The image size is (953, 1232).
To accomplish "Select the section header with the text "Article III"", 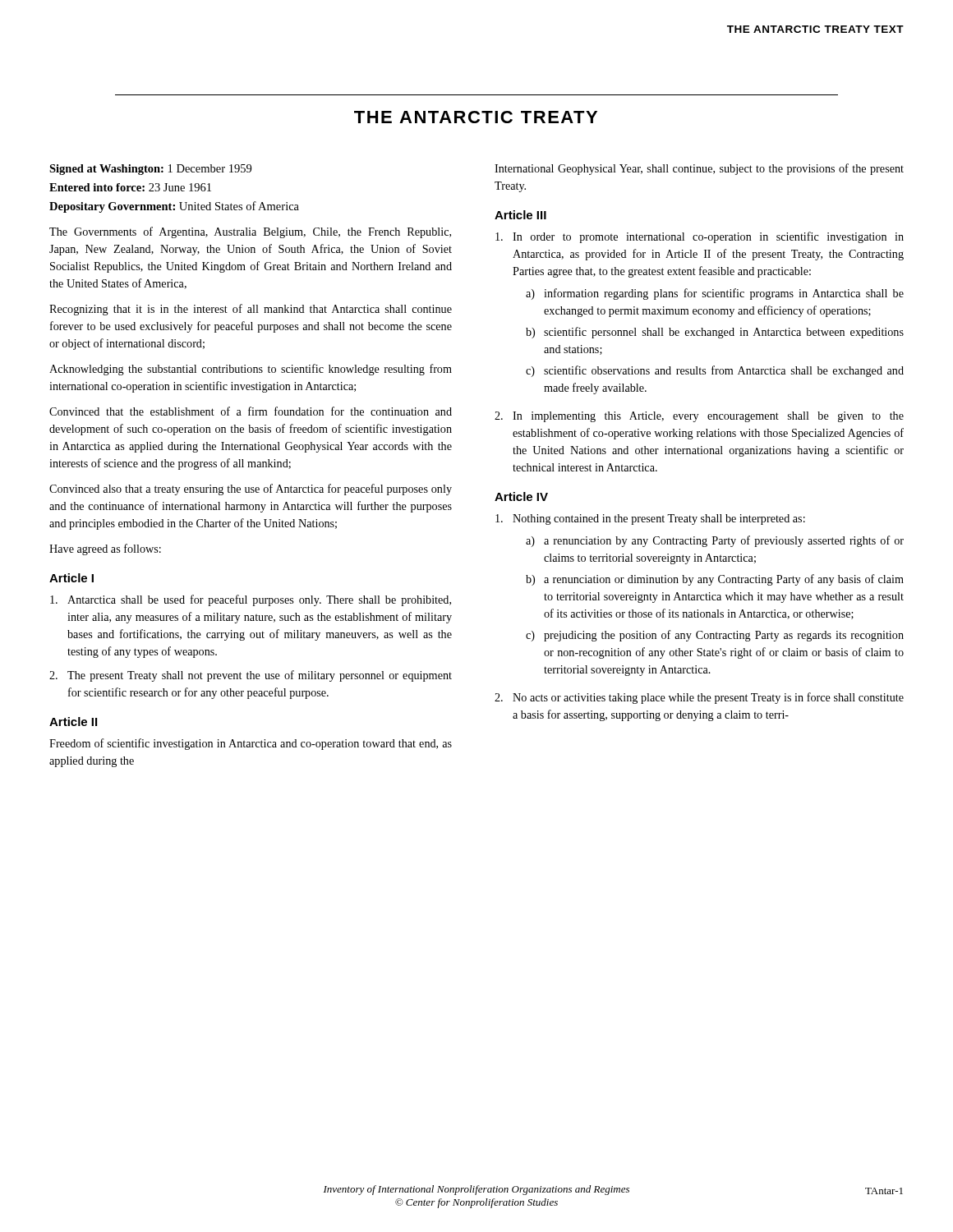I will (x=521, y=215).
